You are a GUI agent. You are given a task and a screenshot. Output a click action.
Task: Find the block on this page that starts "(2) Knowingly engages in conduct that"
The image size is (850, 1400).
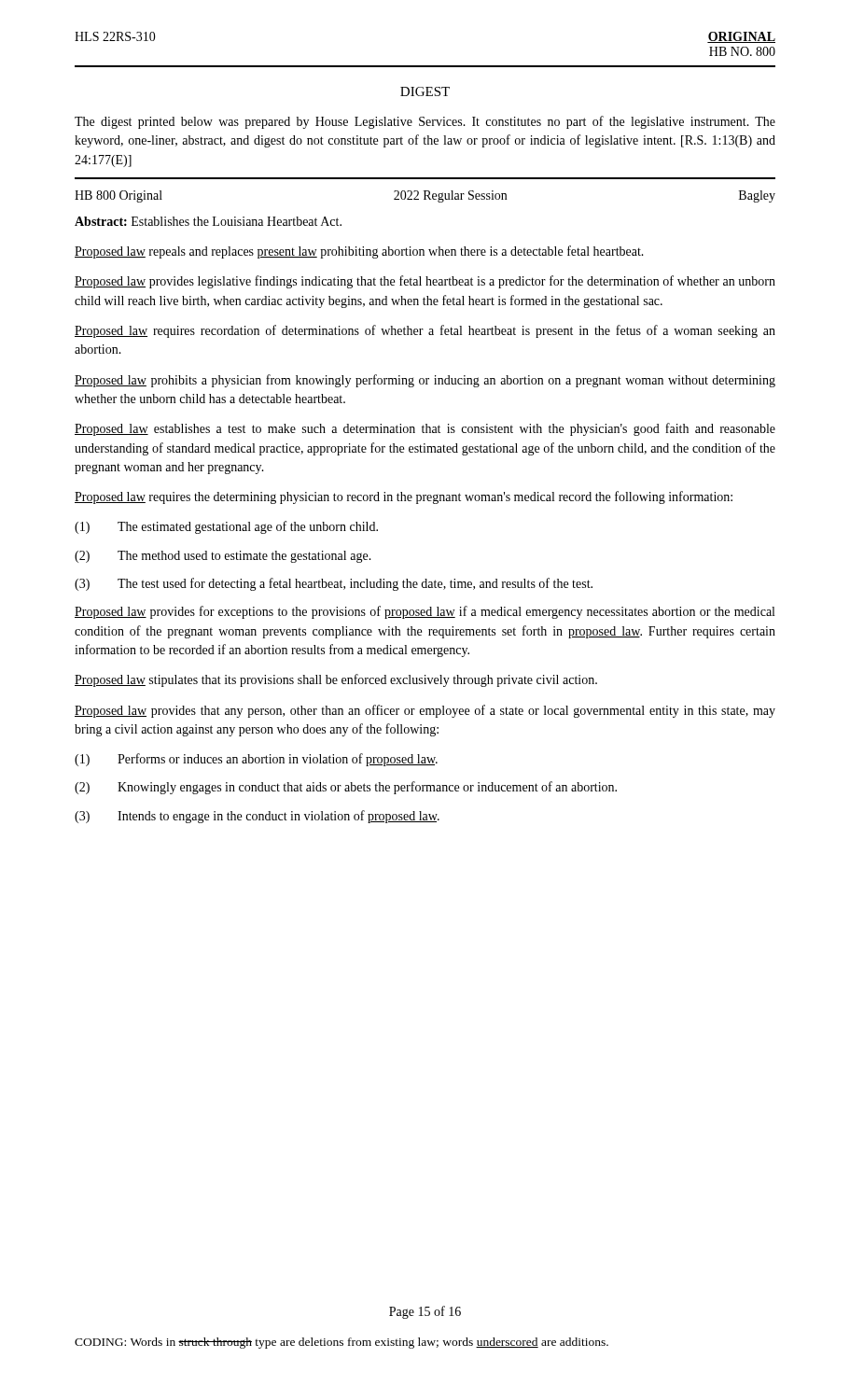pos(425,788)
